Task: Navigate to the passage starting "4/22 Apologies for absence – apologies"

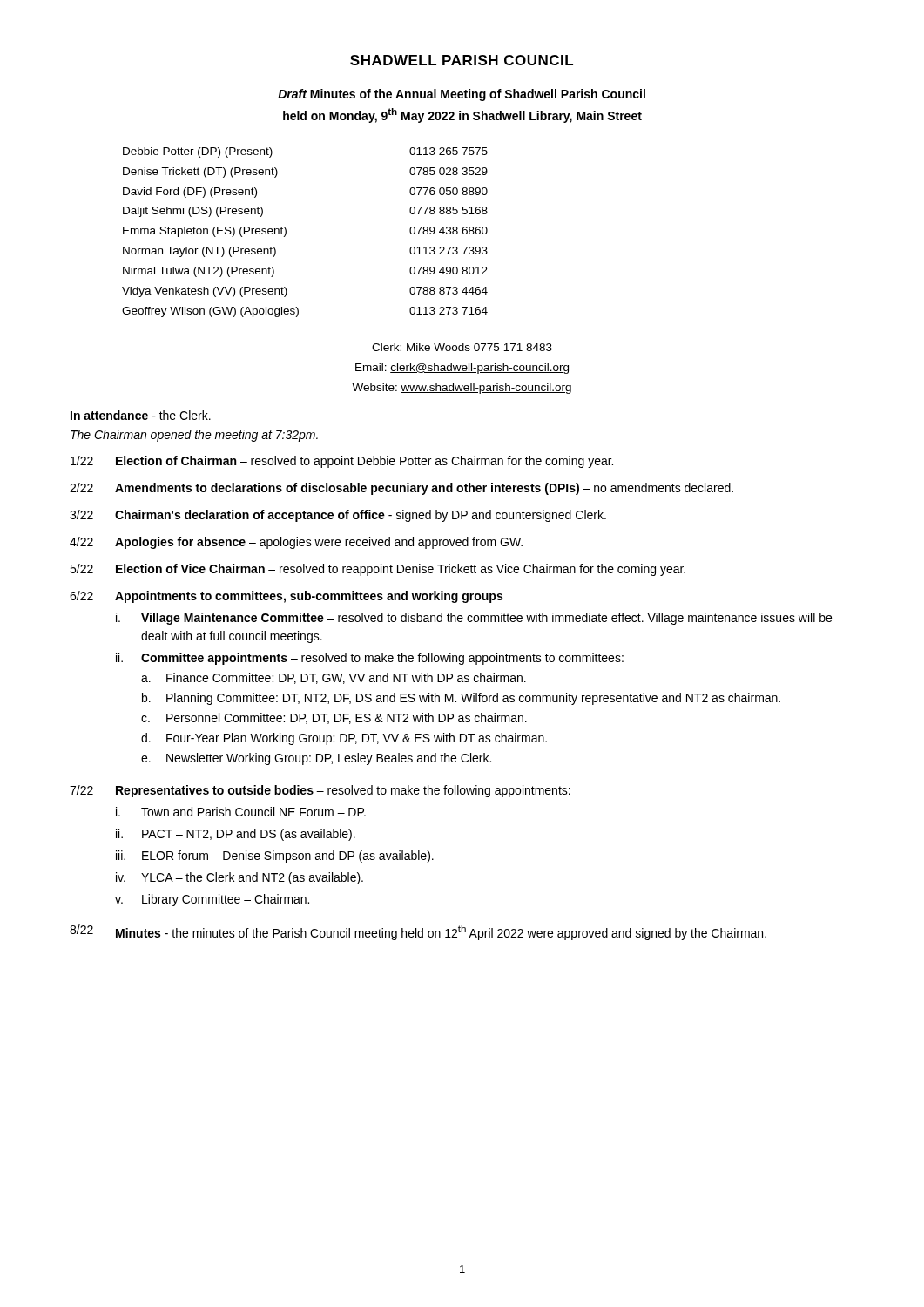Action: [x=462, y=542]
